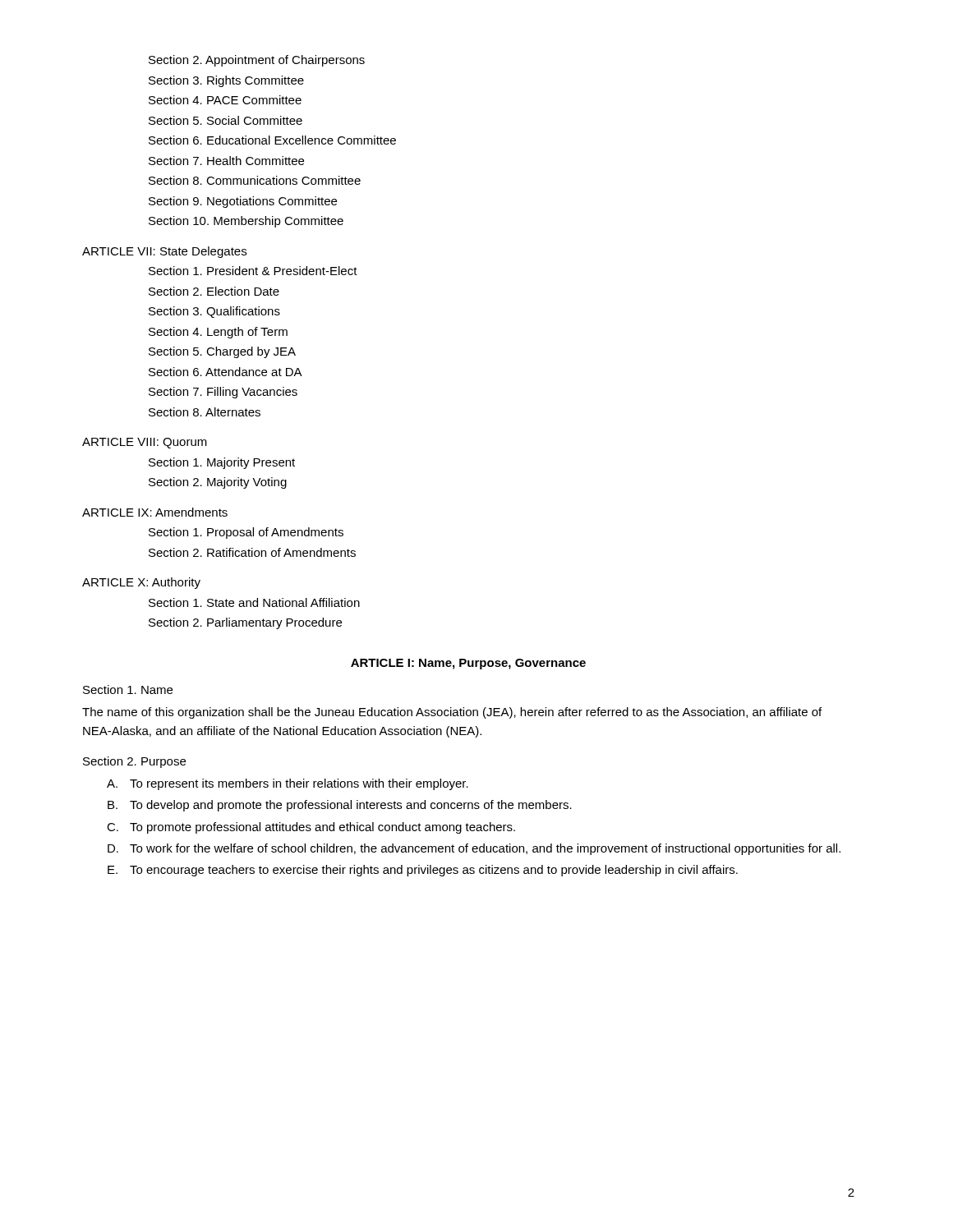953x1232 pixels.
Task: Click on the list item that reads "C.To promote professional attitudes"
Action: pyautogui.click(x=481, y=826)
